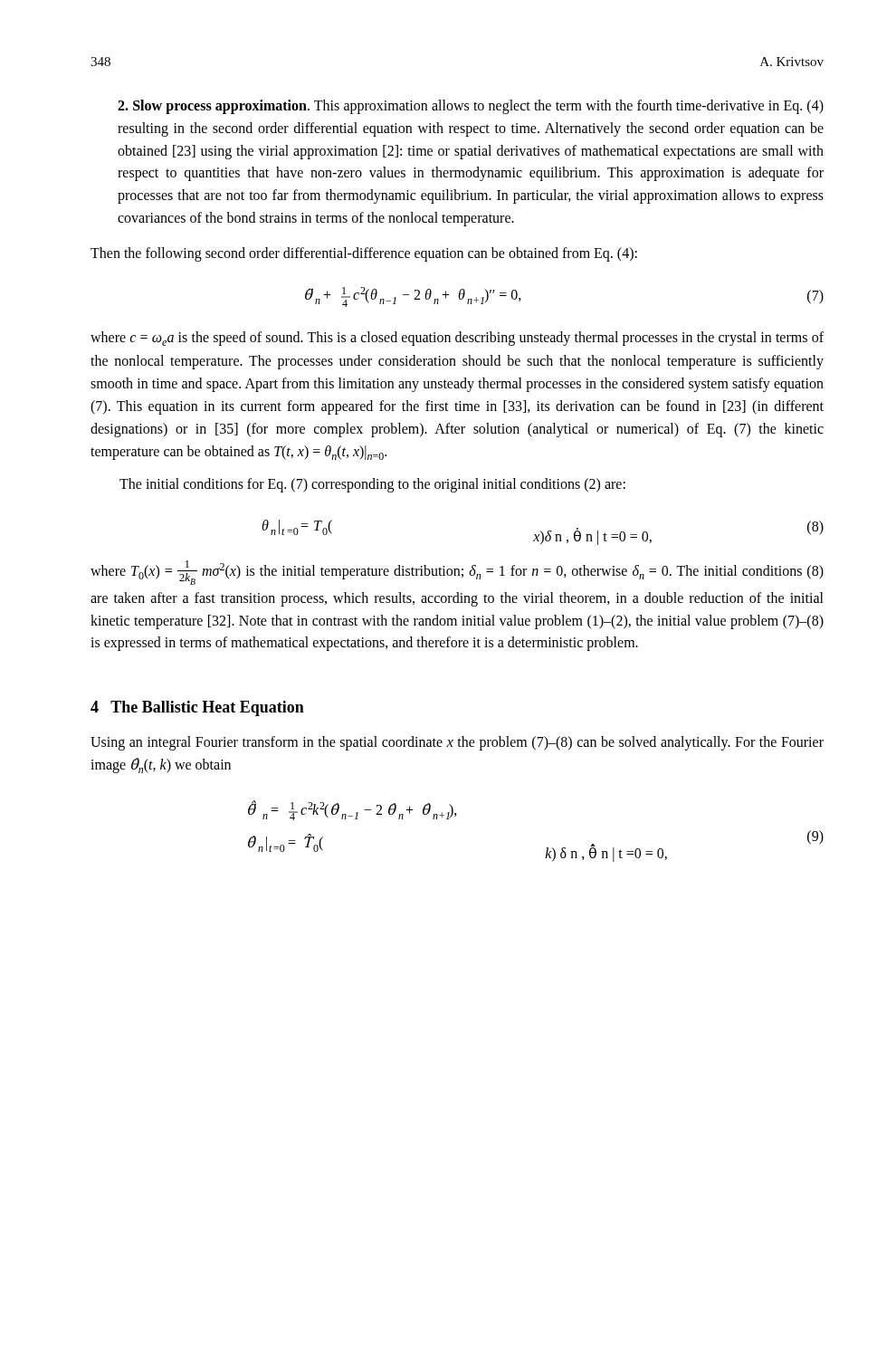
Task: Find the text block starting "where T0(x) = 12kB mσ2(x) is the"
Action: (457, 606)
